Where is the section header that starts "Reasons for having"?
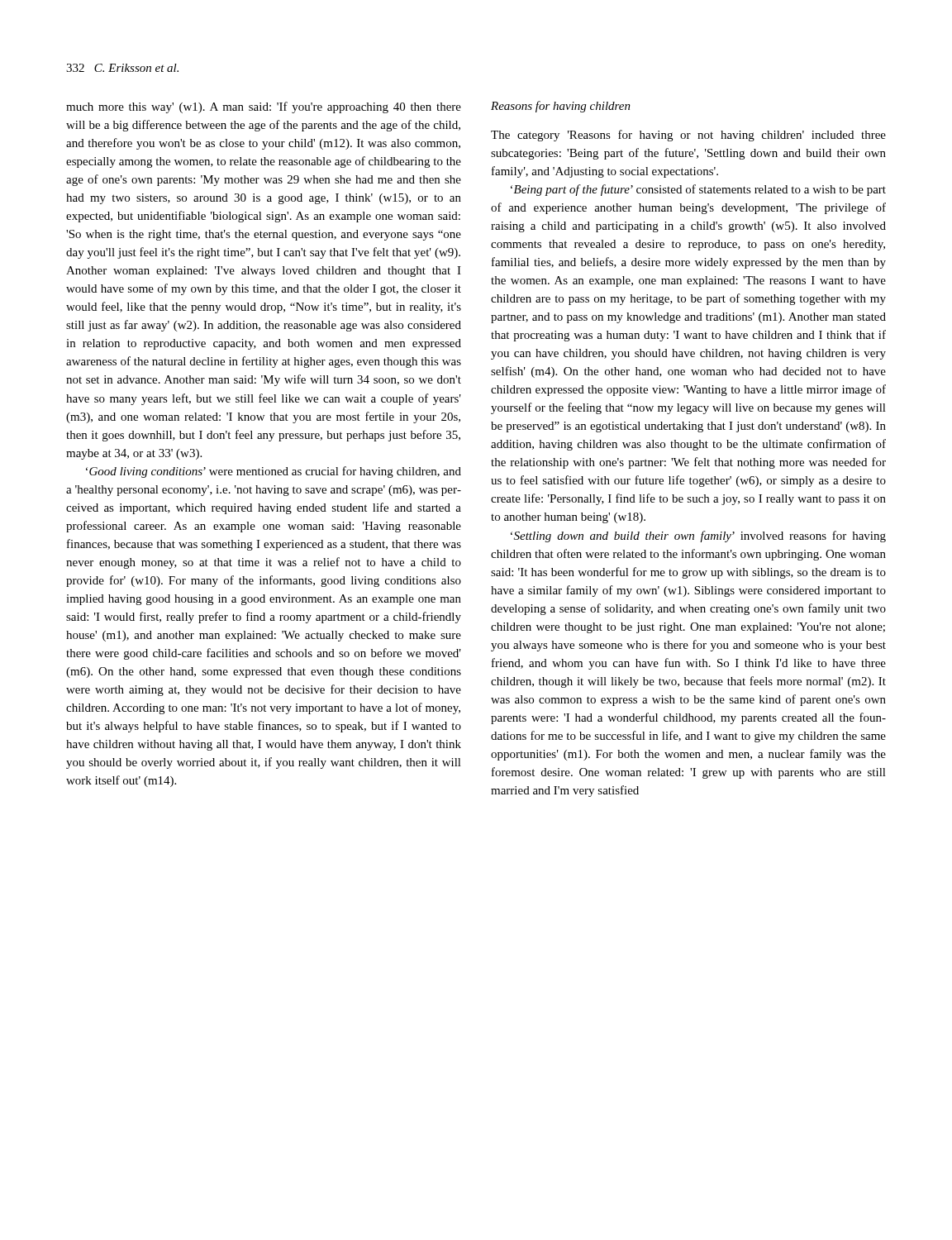This screenshot has height=1240, width=952. [561, 106]
